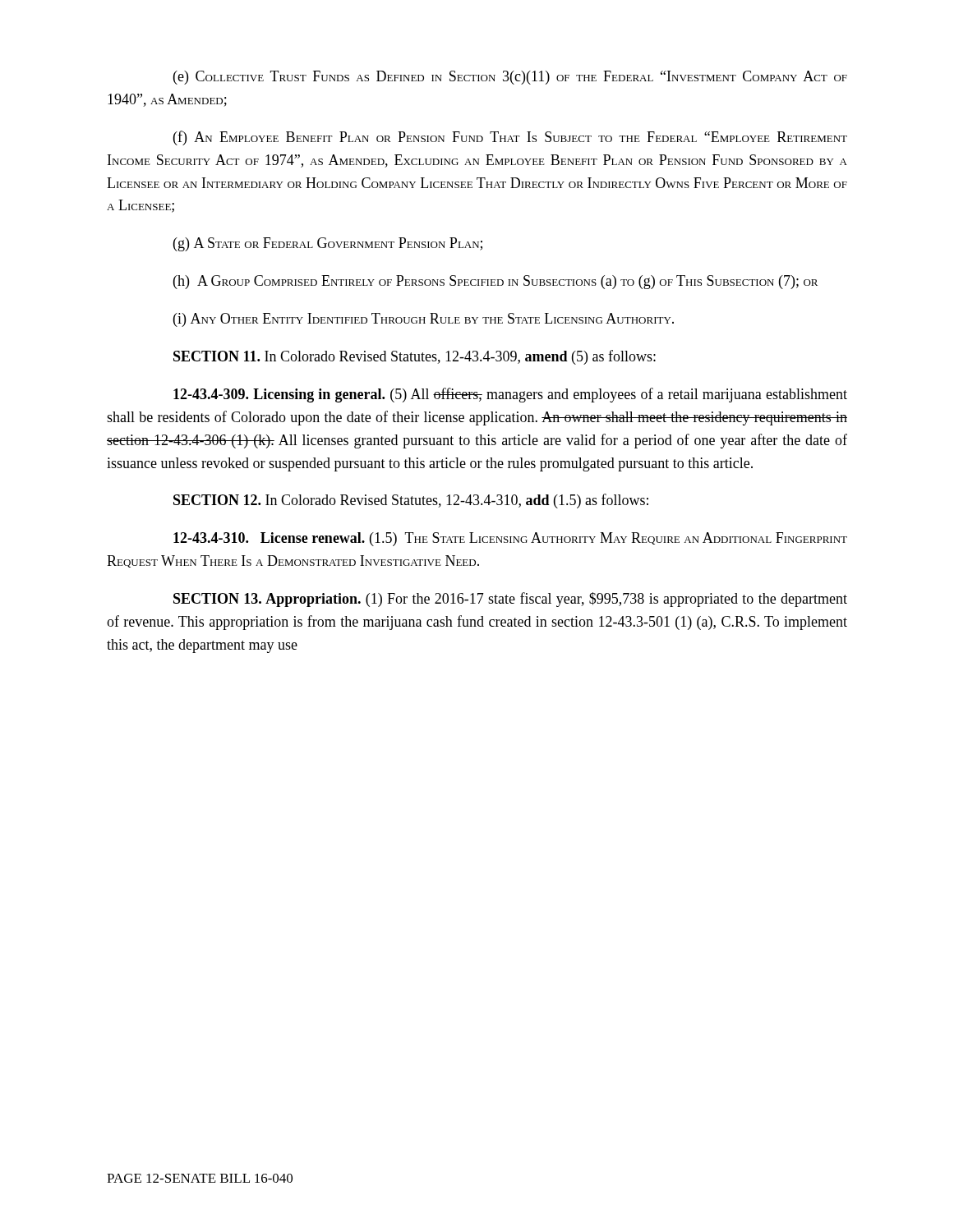The width and height of the screenshot is (954, 1232).
Task: Click on the text block that says "SECTION 11. In Colorado Revised Statutes, 12-43.4-309,"
Action: click(415, 356)
